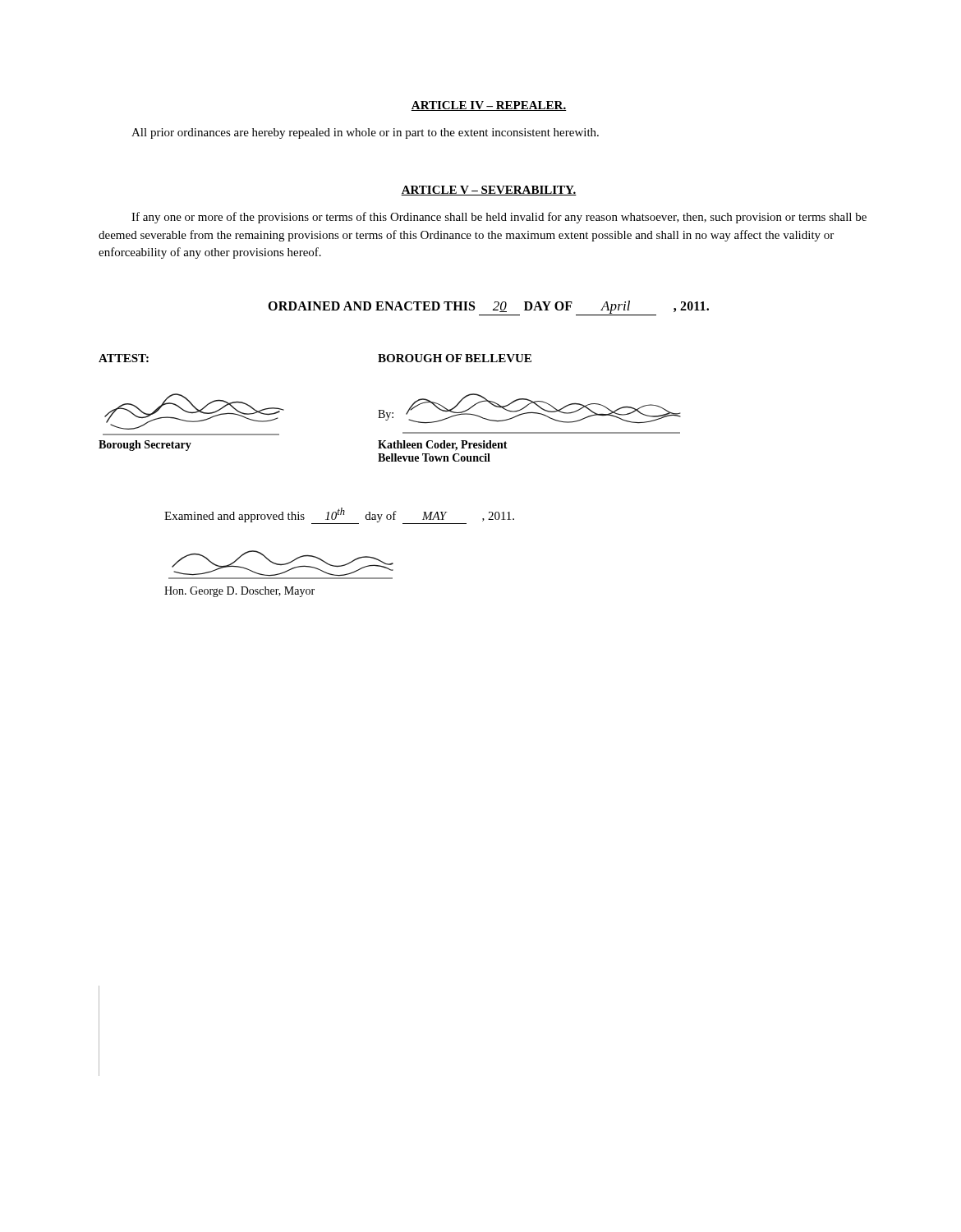Point to the text block starting "Hon. George D. Doscher, Mayor"
The width and height of the screenshot is (961, 1232).
[x=239, y=591]
